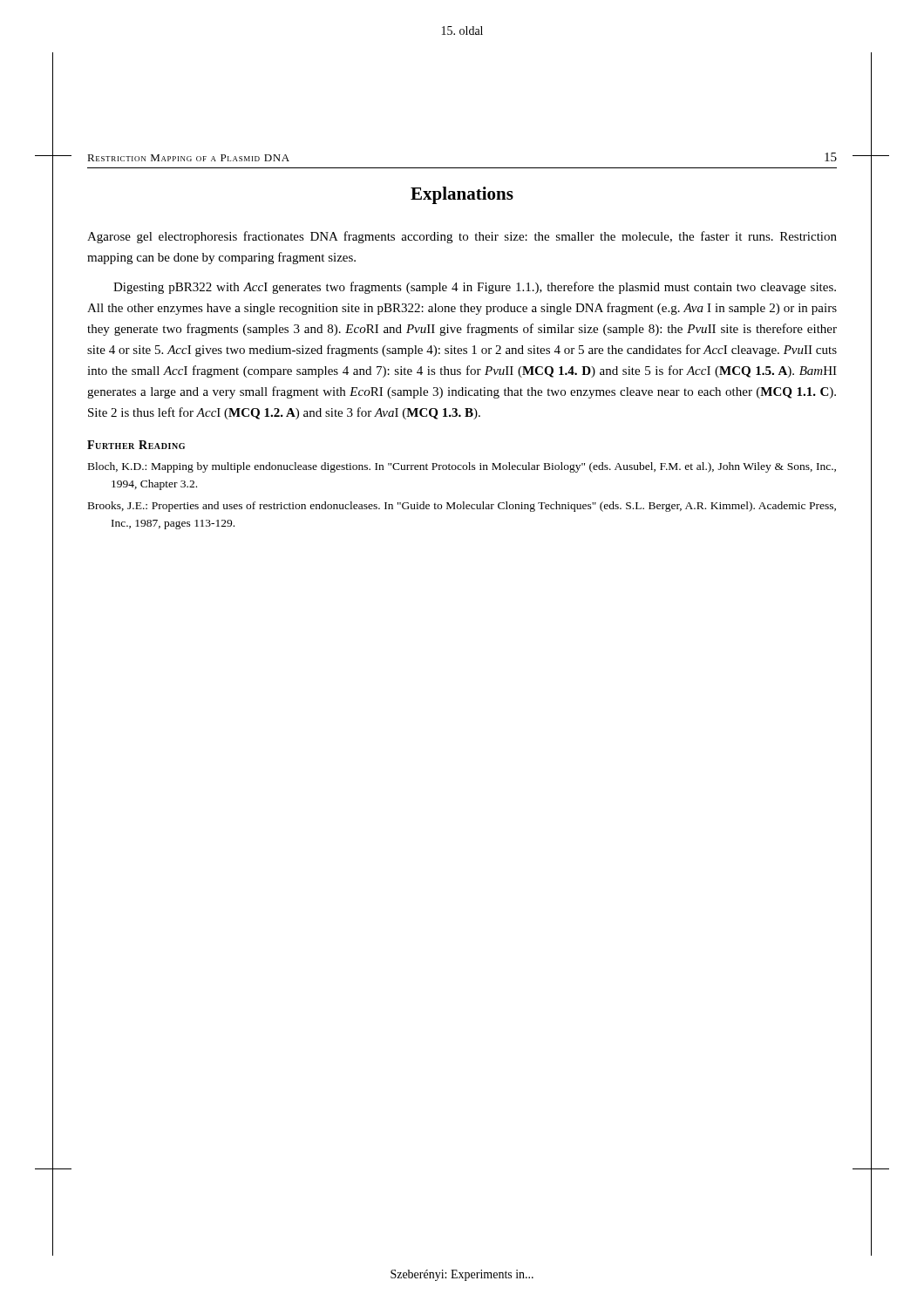Locate the block of text that opens with "Brooks, J.E.: Properties and"
Viewport: 924px width, 1308px height.
pos(462,514)
